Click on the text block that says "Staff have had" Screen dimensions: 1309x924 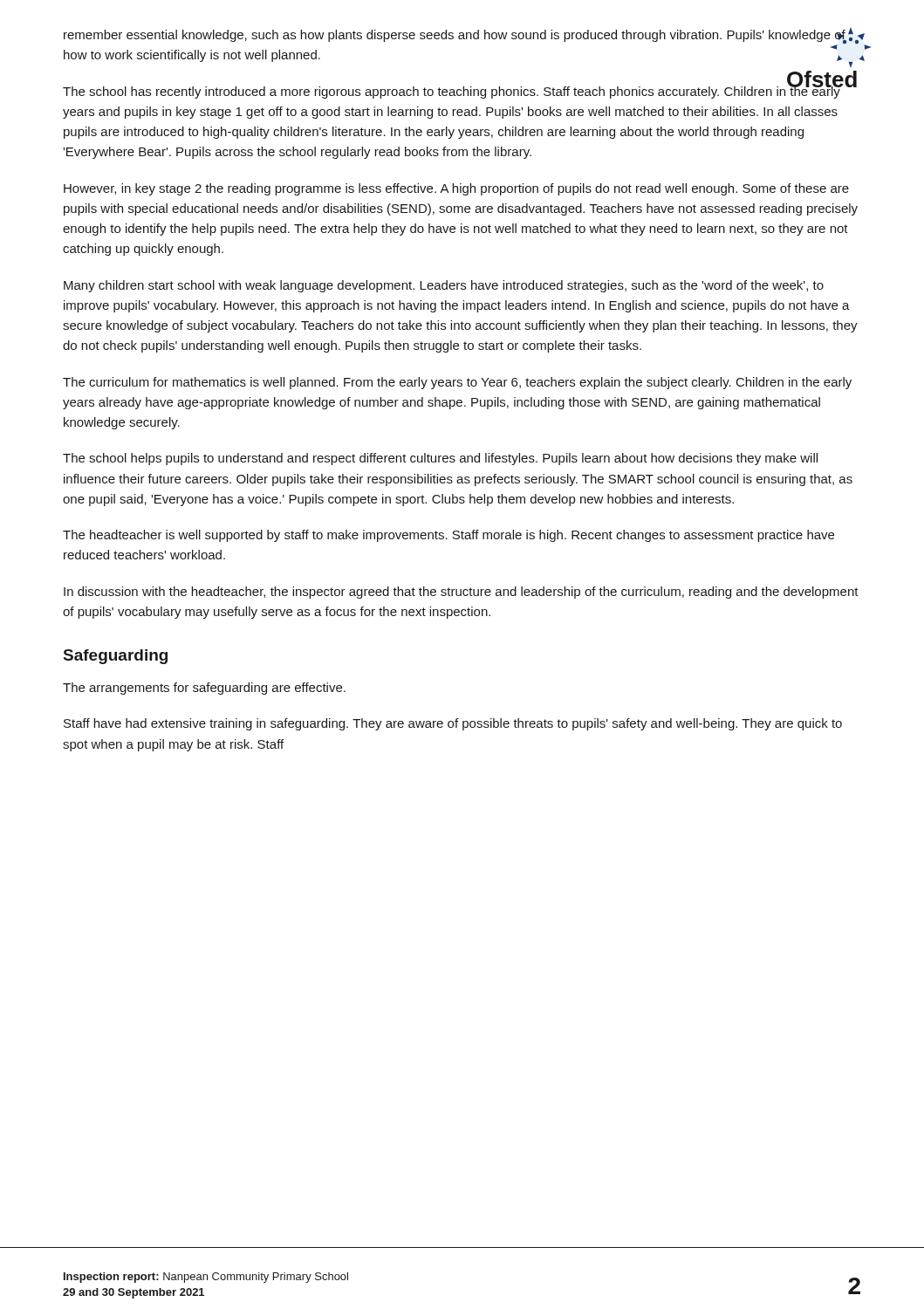pos(453,733)
